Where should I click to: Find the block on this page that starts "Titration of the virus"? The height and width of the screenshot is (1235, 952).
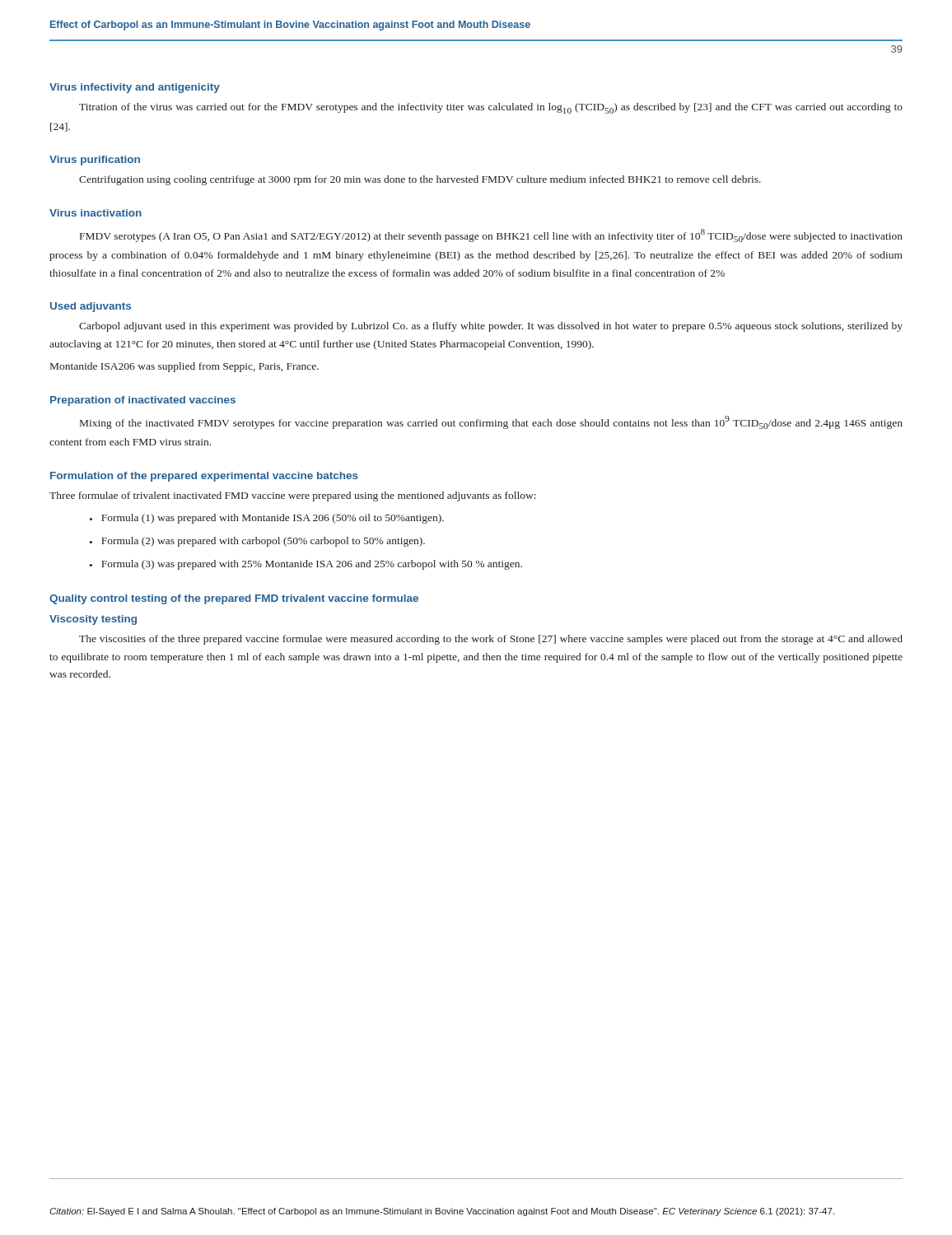pos(476,116)
